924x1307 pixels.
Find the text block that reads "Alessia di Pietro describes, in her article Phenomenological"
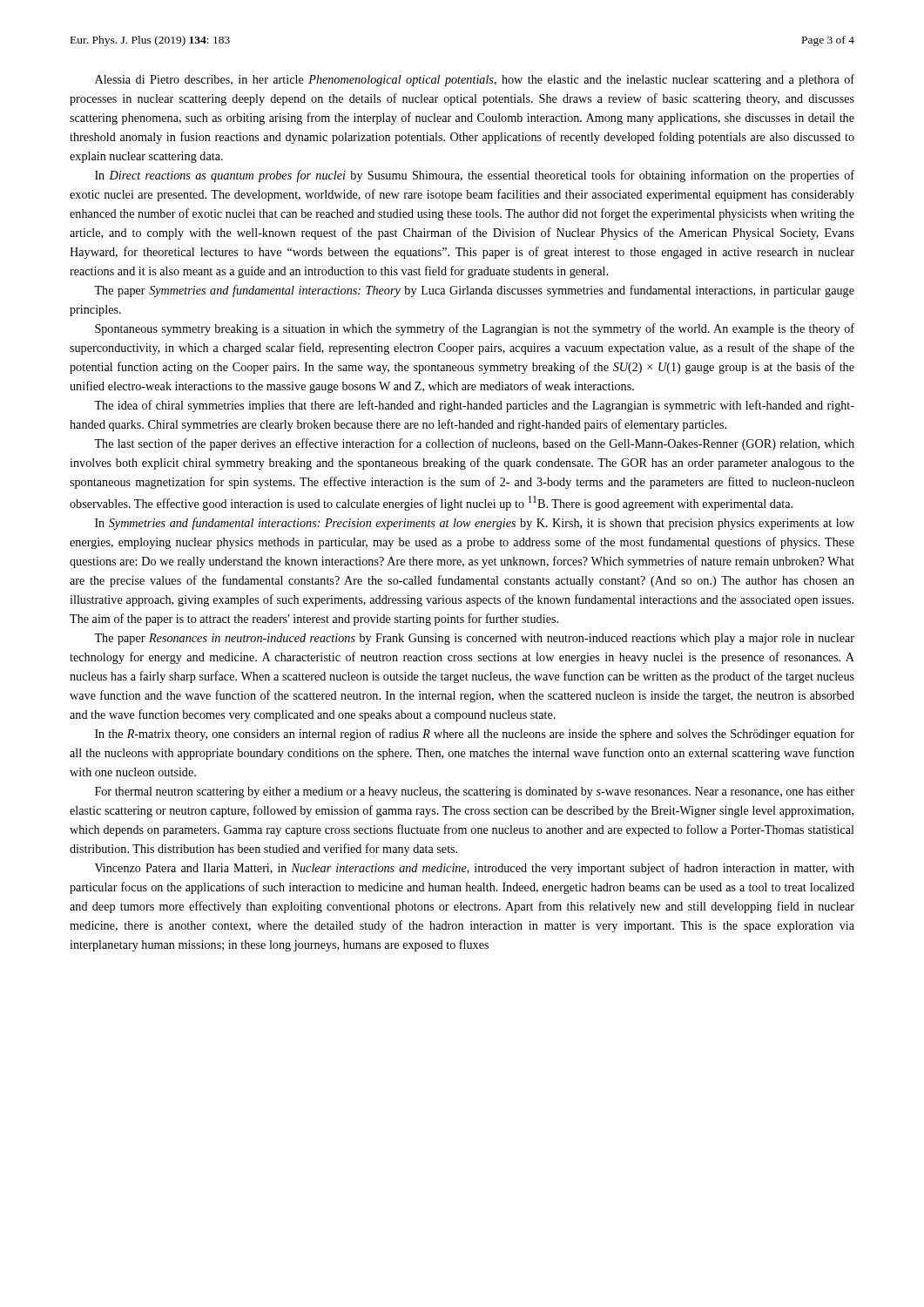[x=462, y=118]
